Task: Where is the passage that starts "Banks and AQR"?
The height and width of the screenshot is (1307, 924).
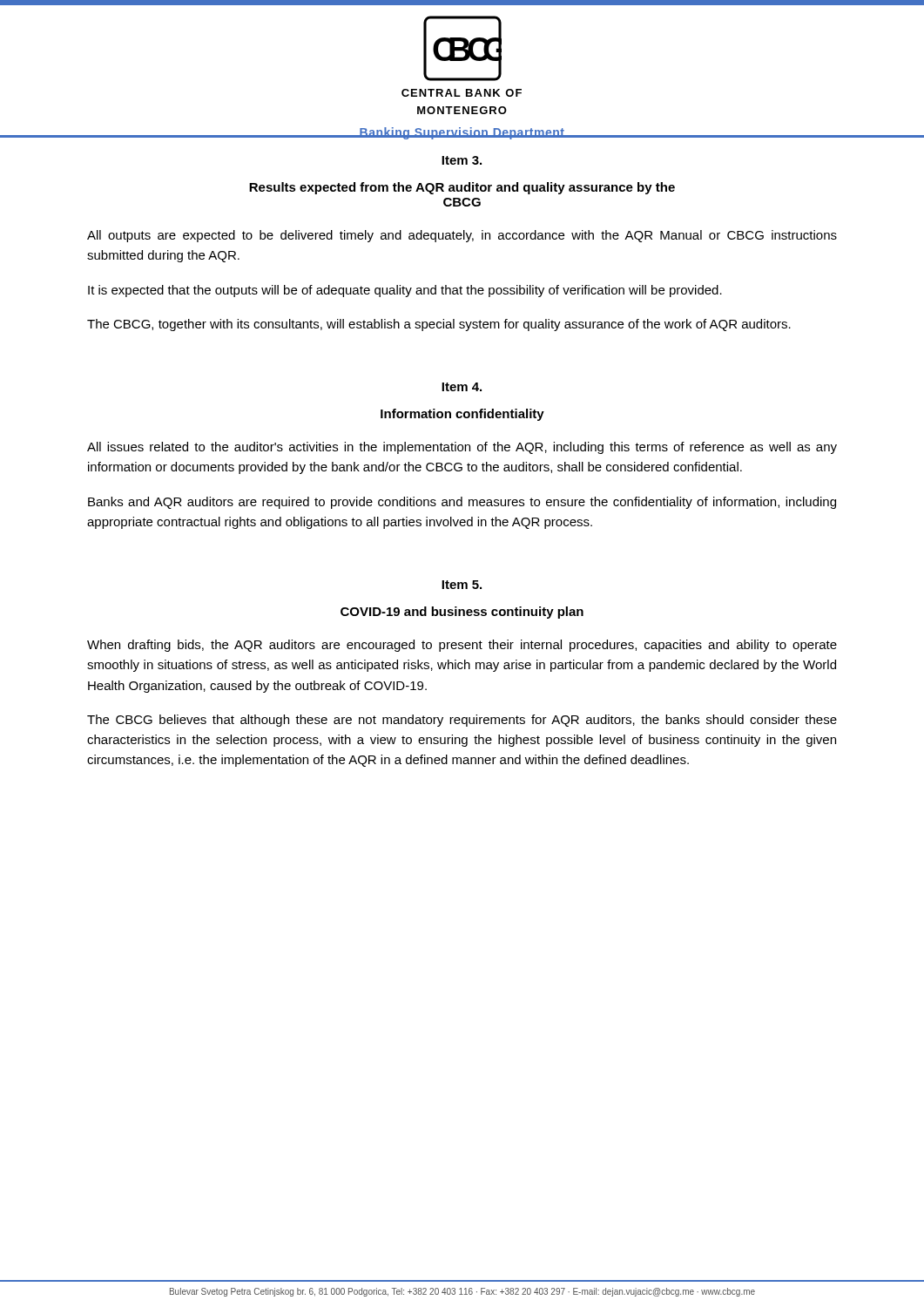Action: tap(462, 511)
